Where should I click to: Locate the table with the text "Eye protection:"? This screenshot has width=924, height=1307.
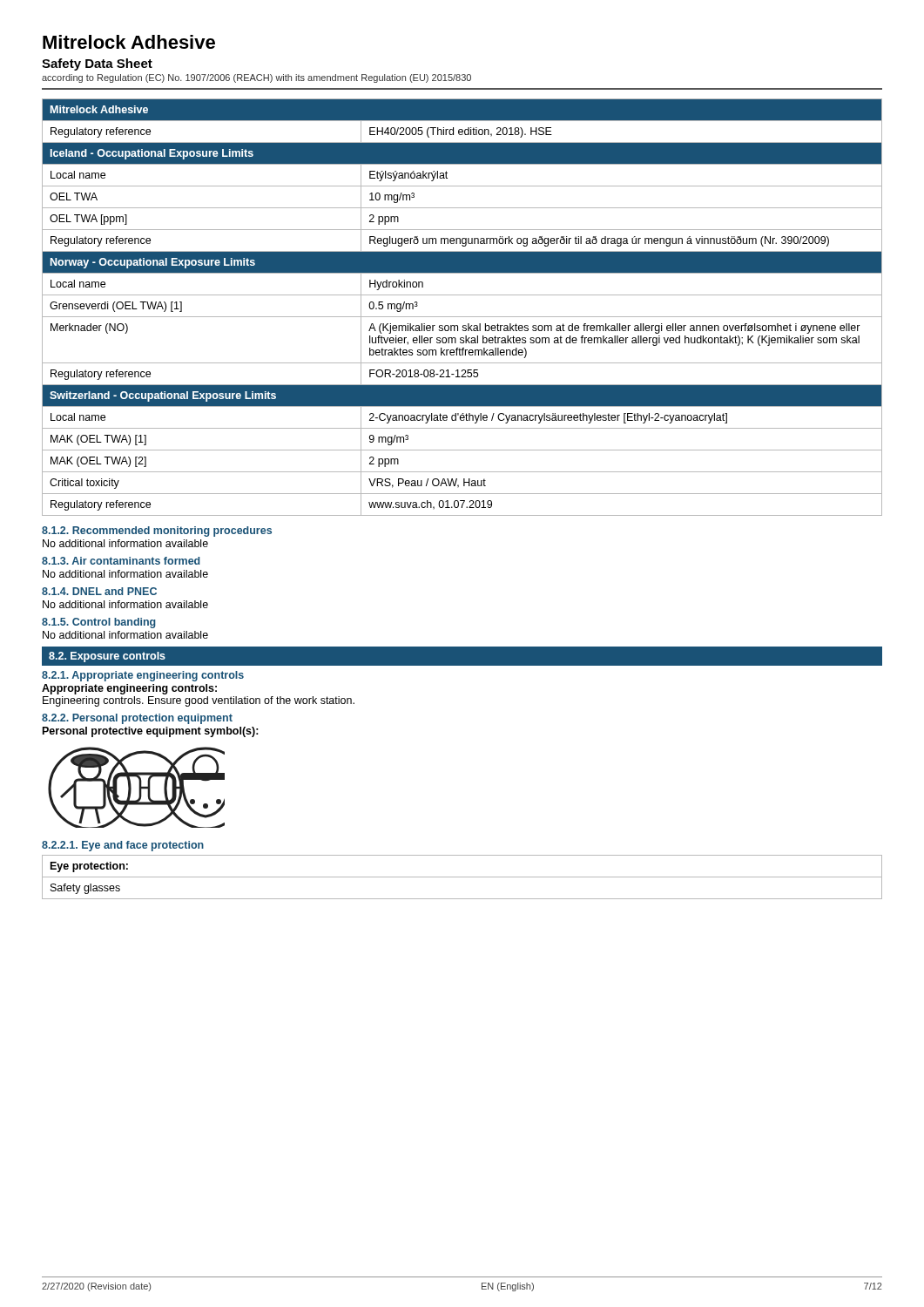[x=462, y=877]
